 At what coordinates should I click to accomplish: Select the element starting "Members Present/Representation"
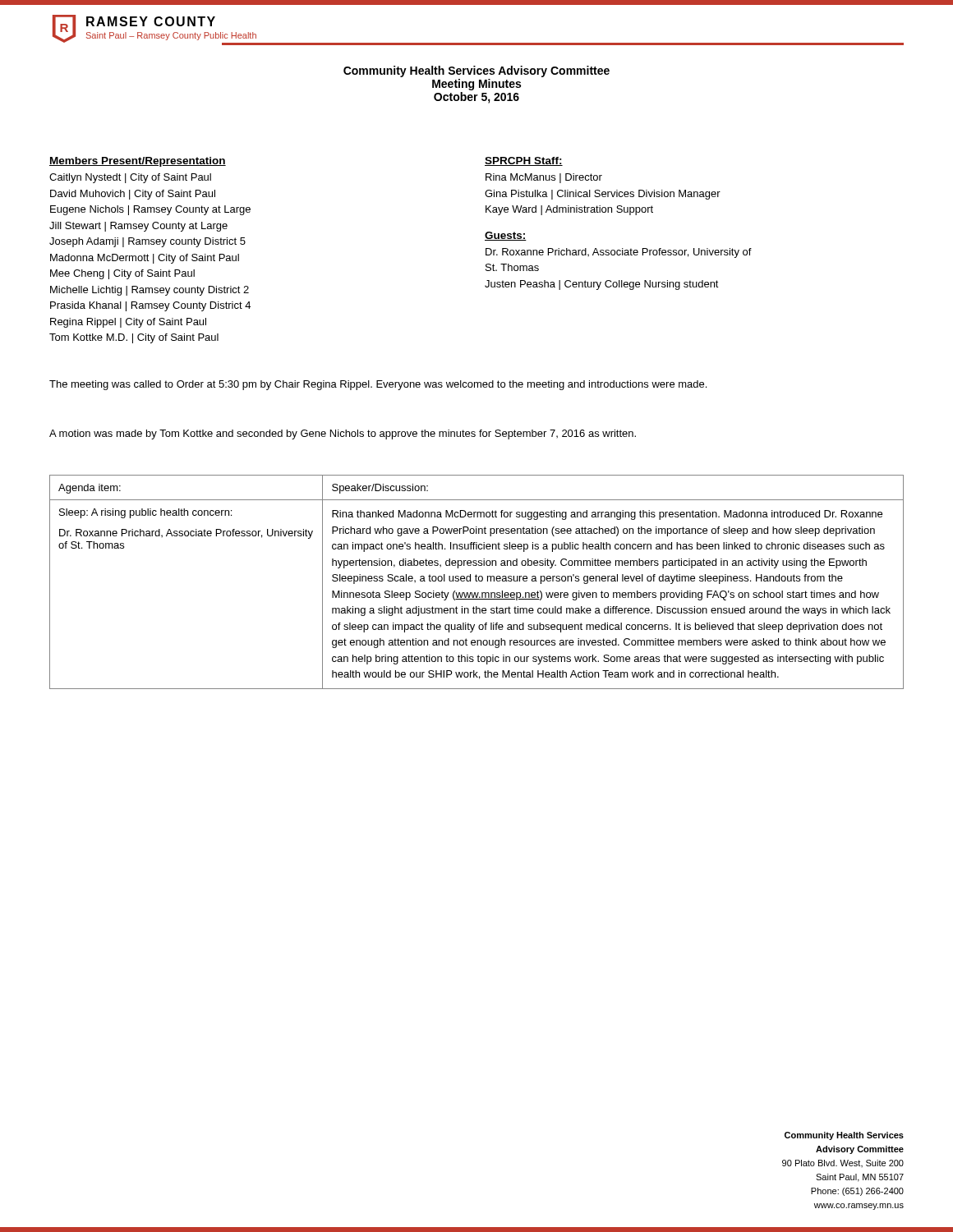(x=137, y=161)
